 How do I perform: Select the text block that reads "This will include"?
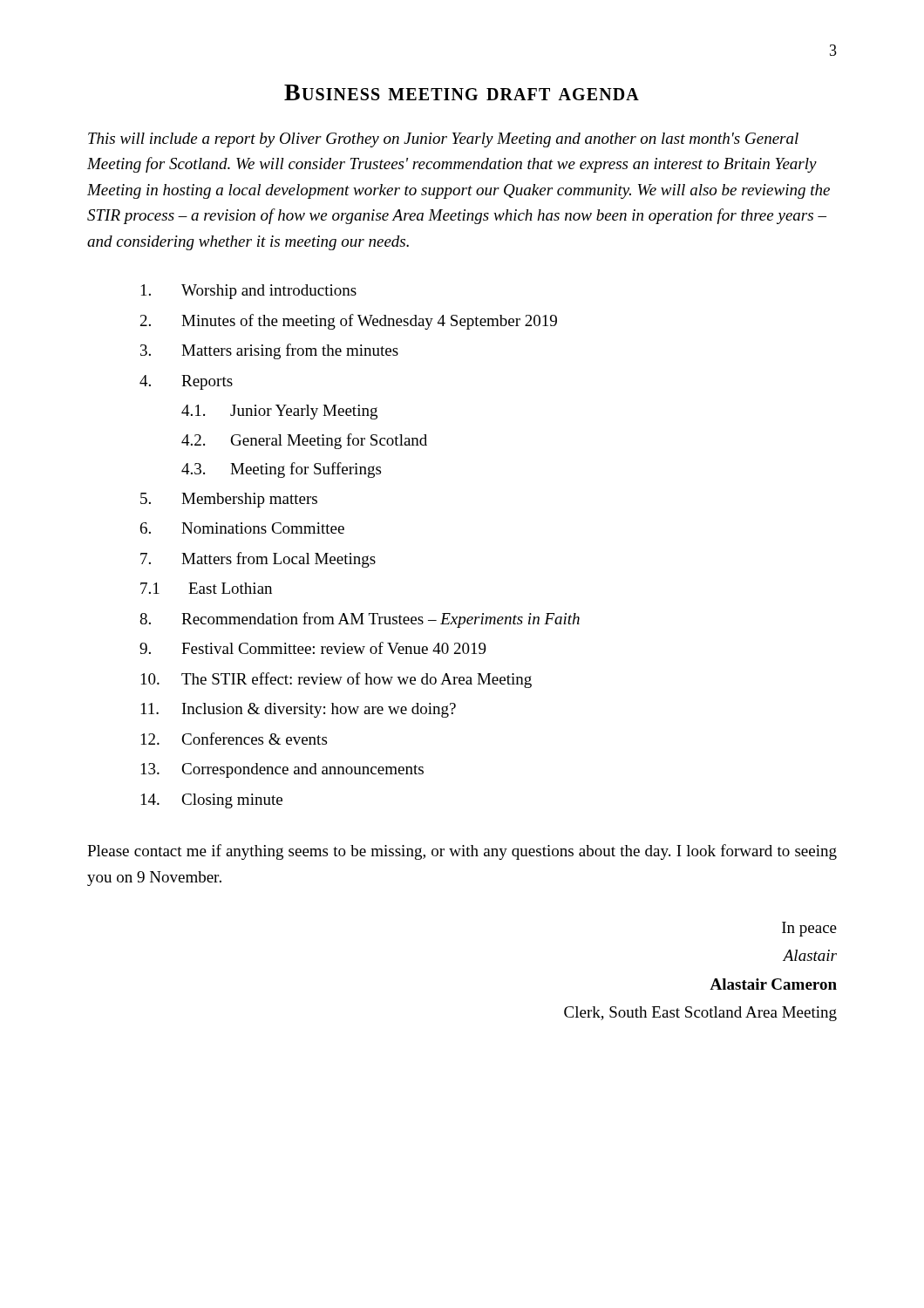tap(459, 190)
